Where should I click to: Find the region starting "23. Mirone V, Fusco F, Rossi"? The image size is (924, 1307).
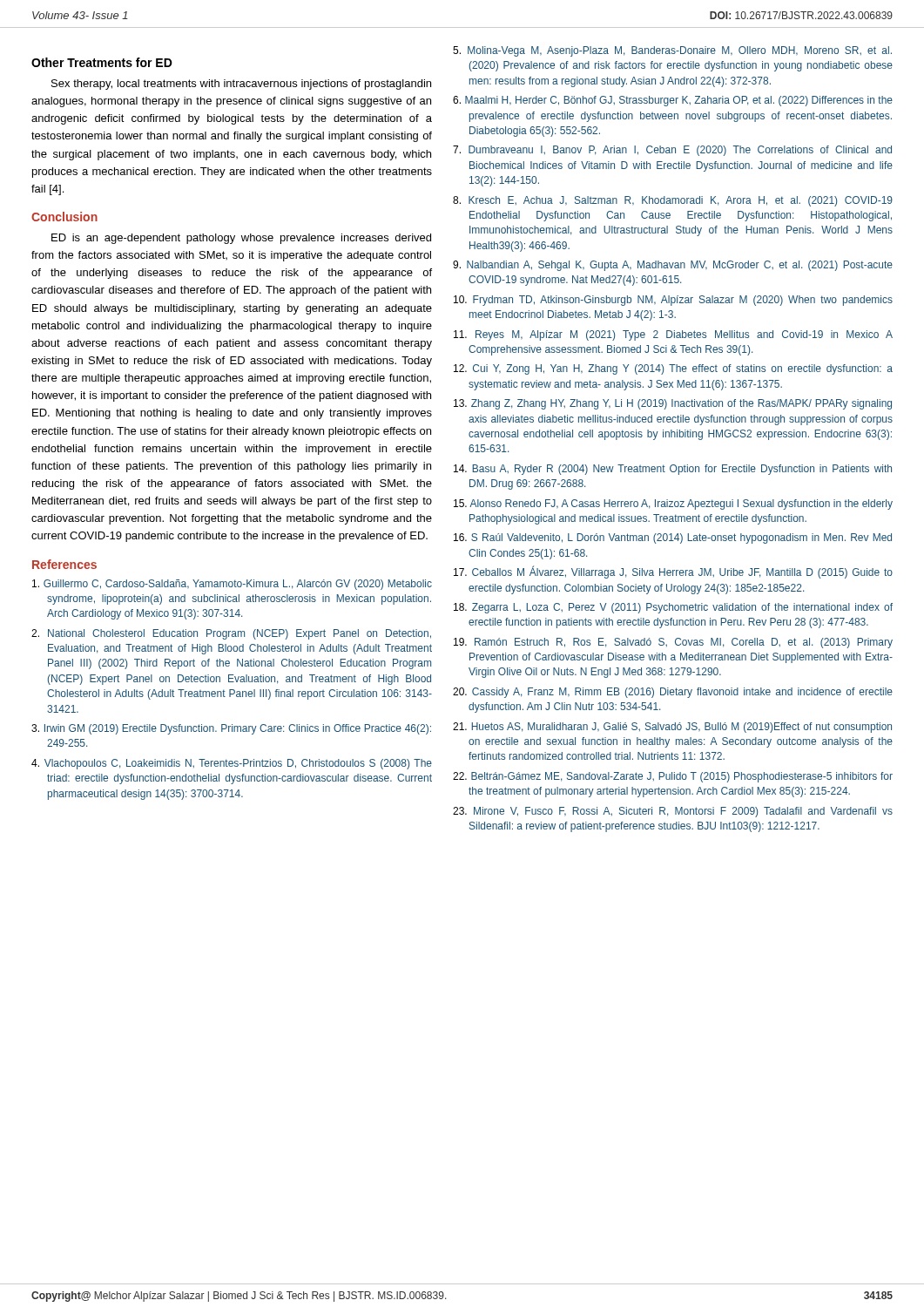pyautogui.click(x=673, y=818)
